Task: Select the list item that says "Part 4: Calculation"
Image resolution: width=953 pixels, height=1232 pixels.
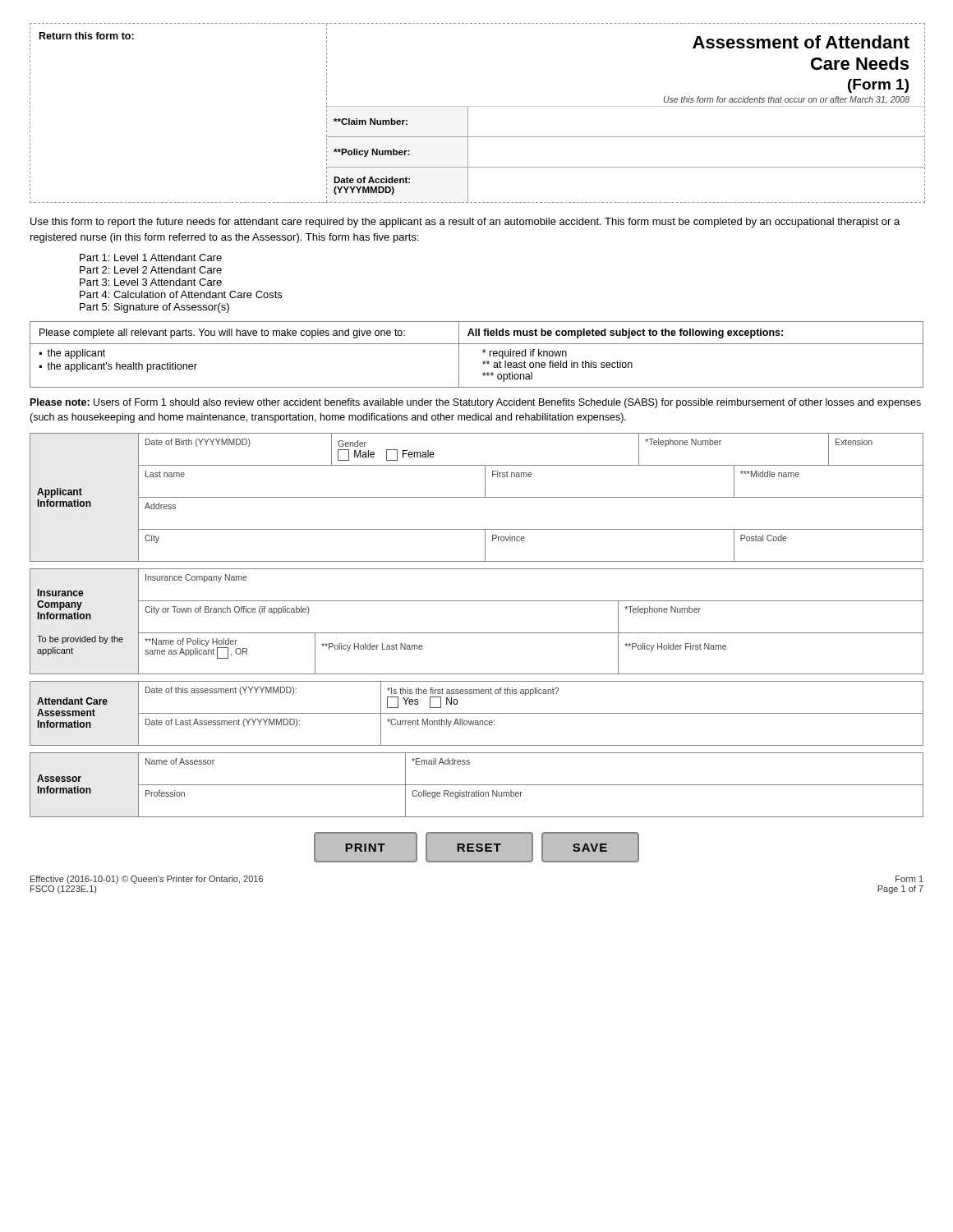Action: coord(181,295)
